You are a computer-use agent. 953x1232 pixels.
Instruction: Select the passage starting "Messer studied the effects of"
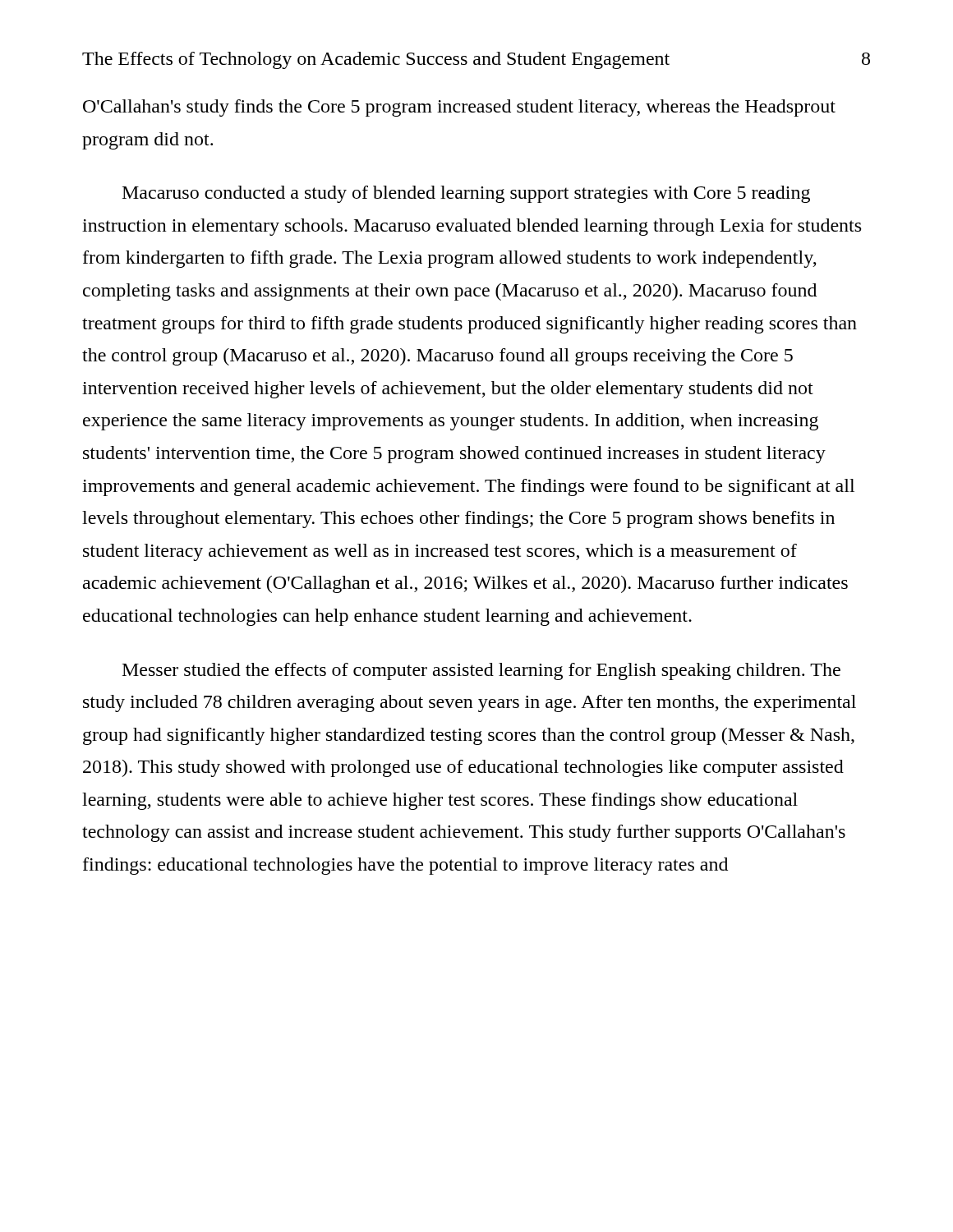(x=469, y=766)
